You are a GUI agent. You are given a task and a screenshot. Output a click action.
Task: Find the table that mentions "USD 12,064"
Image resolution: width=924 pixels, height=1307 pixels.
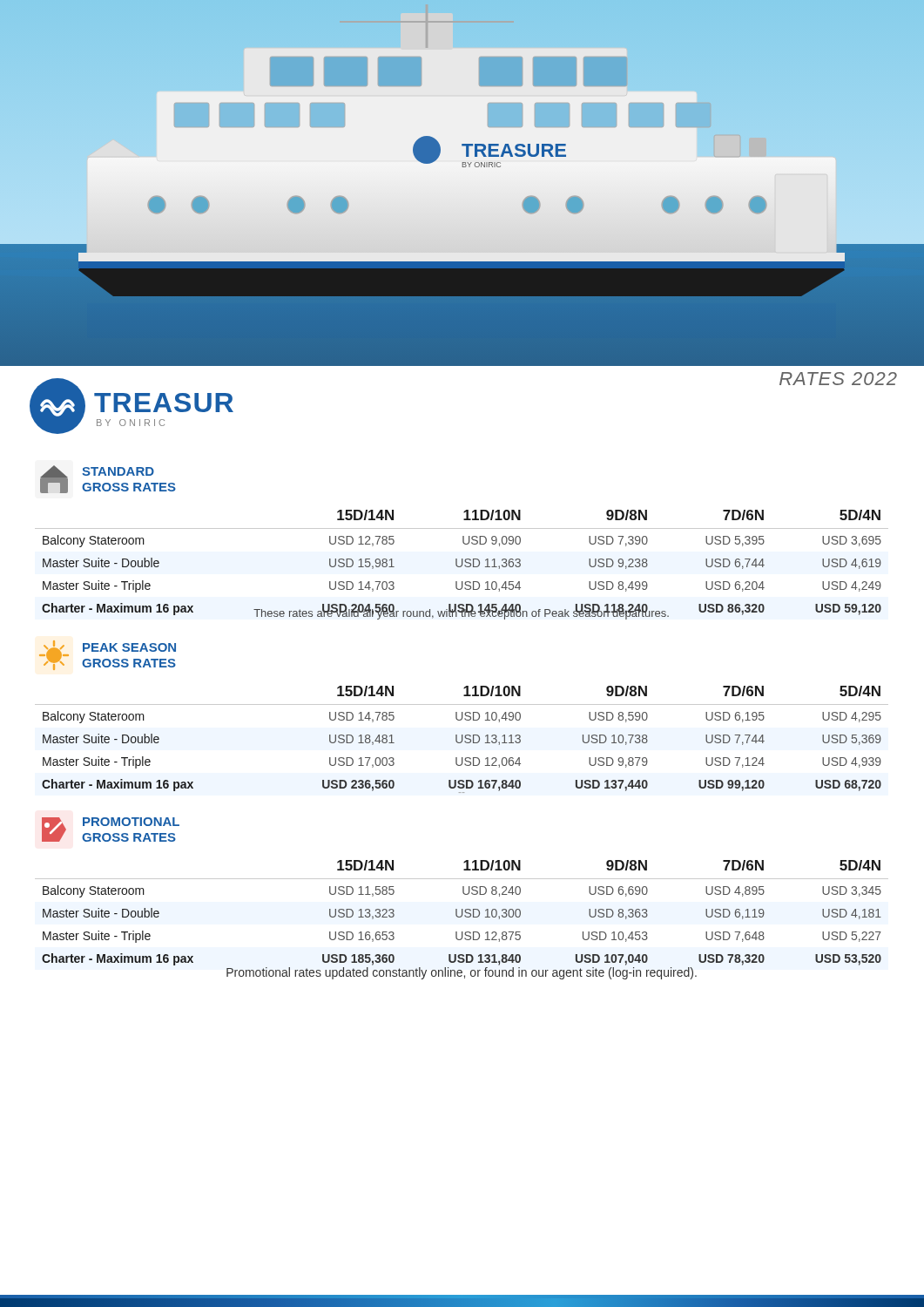pos(462,737)
